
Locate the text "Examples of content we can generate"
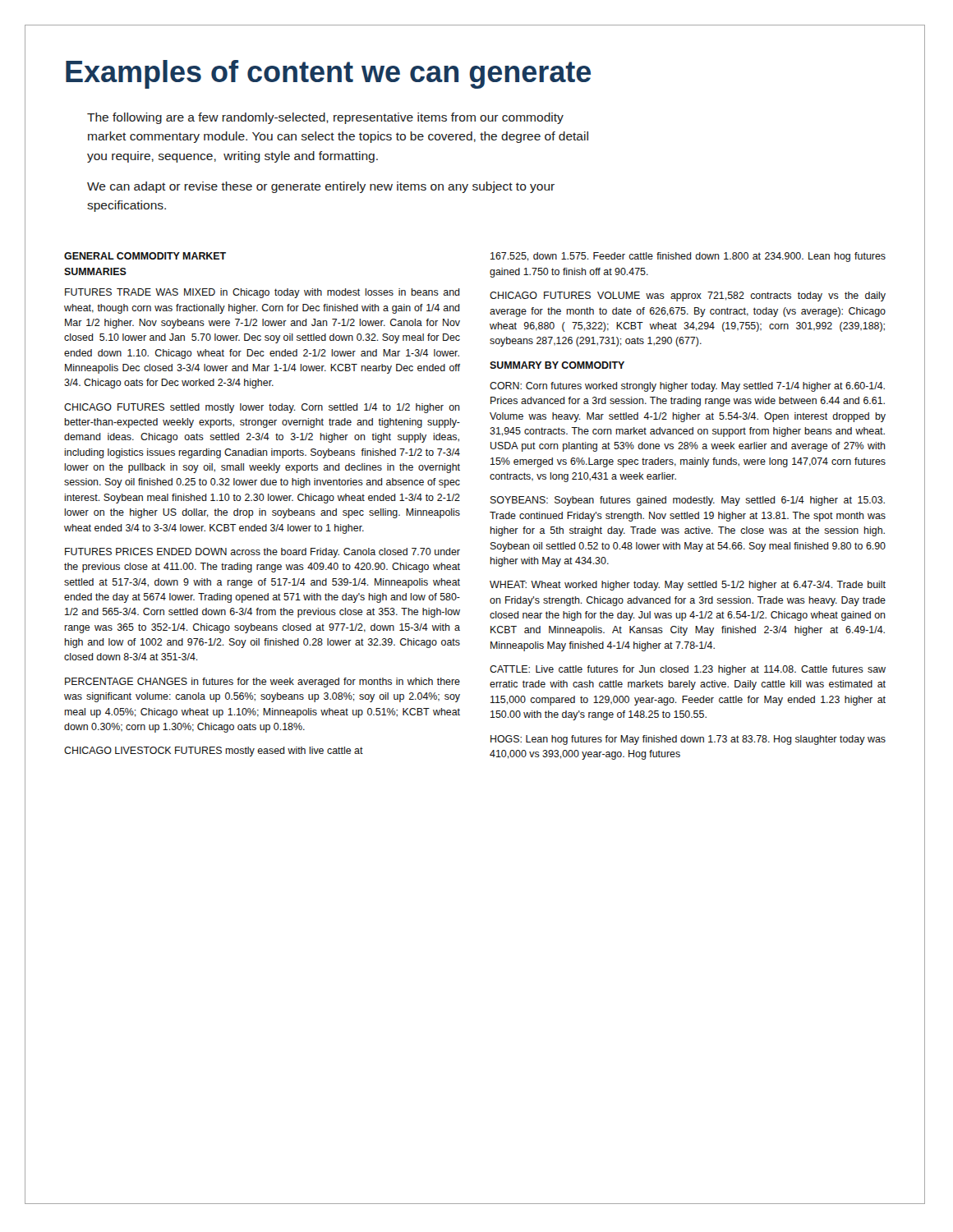click(475, 72)
